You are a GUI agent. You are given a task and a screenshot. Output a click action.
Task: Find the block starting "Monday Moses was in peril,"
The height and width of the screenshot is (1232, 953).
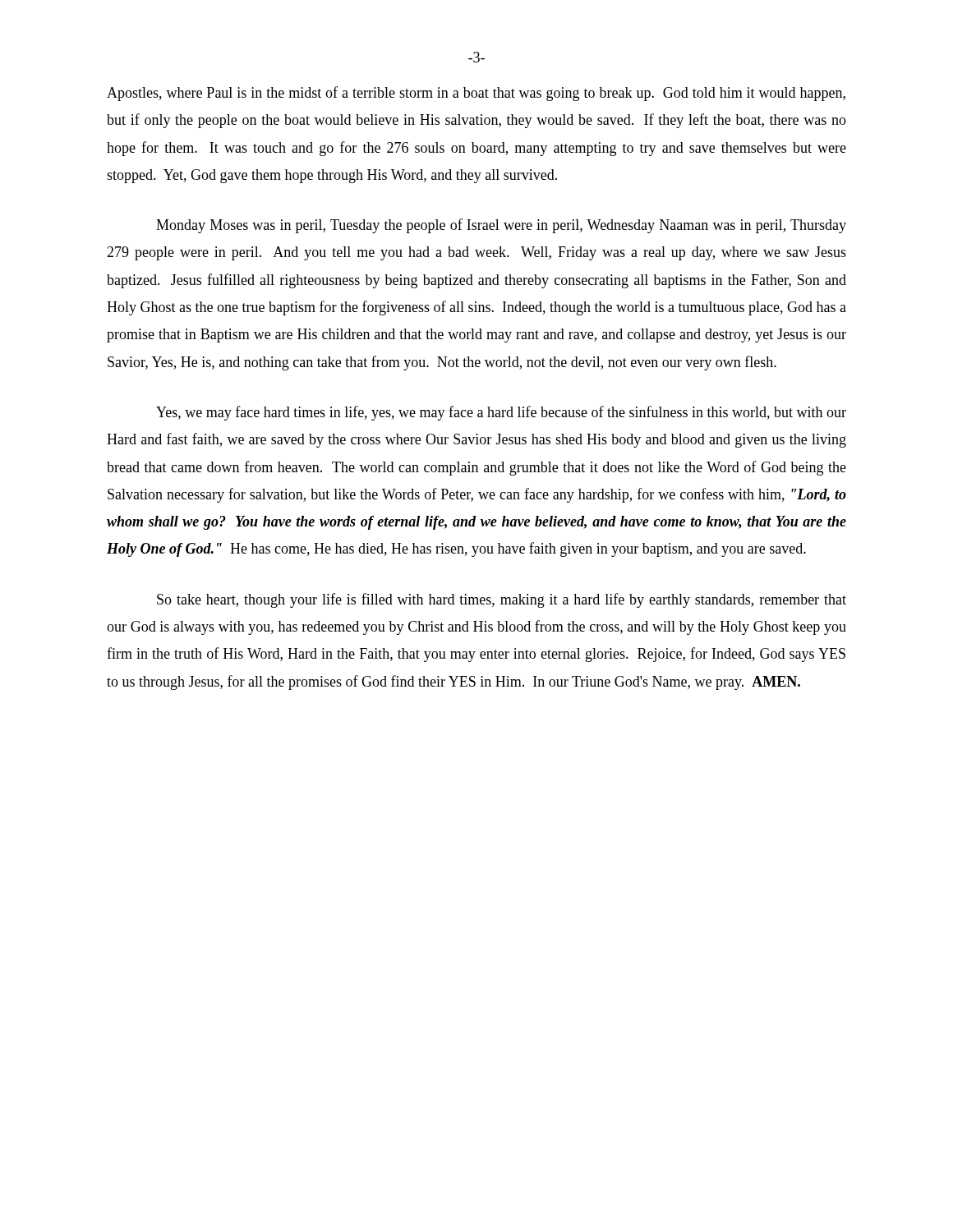476,294
